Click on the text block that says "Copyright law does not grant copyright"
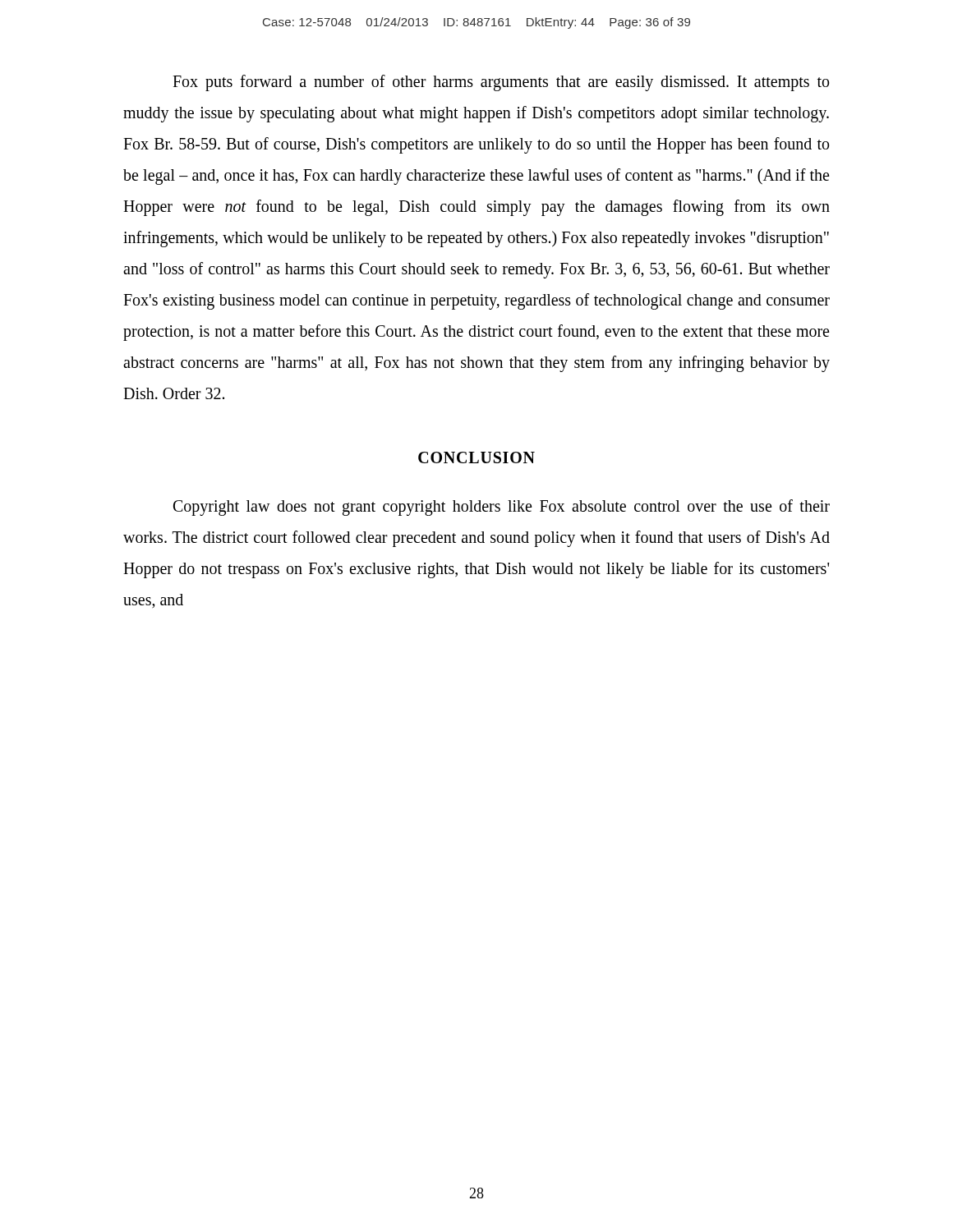The width and height of the screenshot is (953, 1232). [x=476, y=553]
